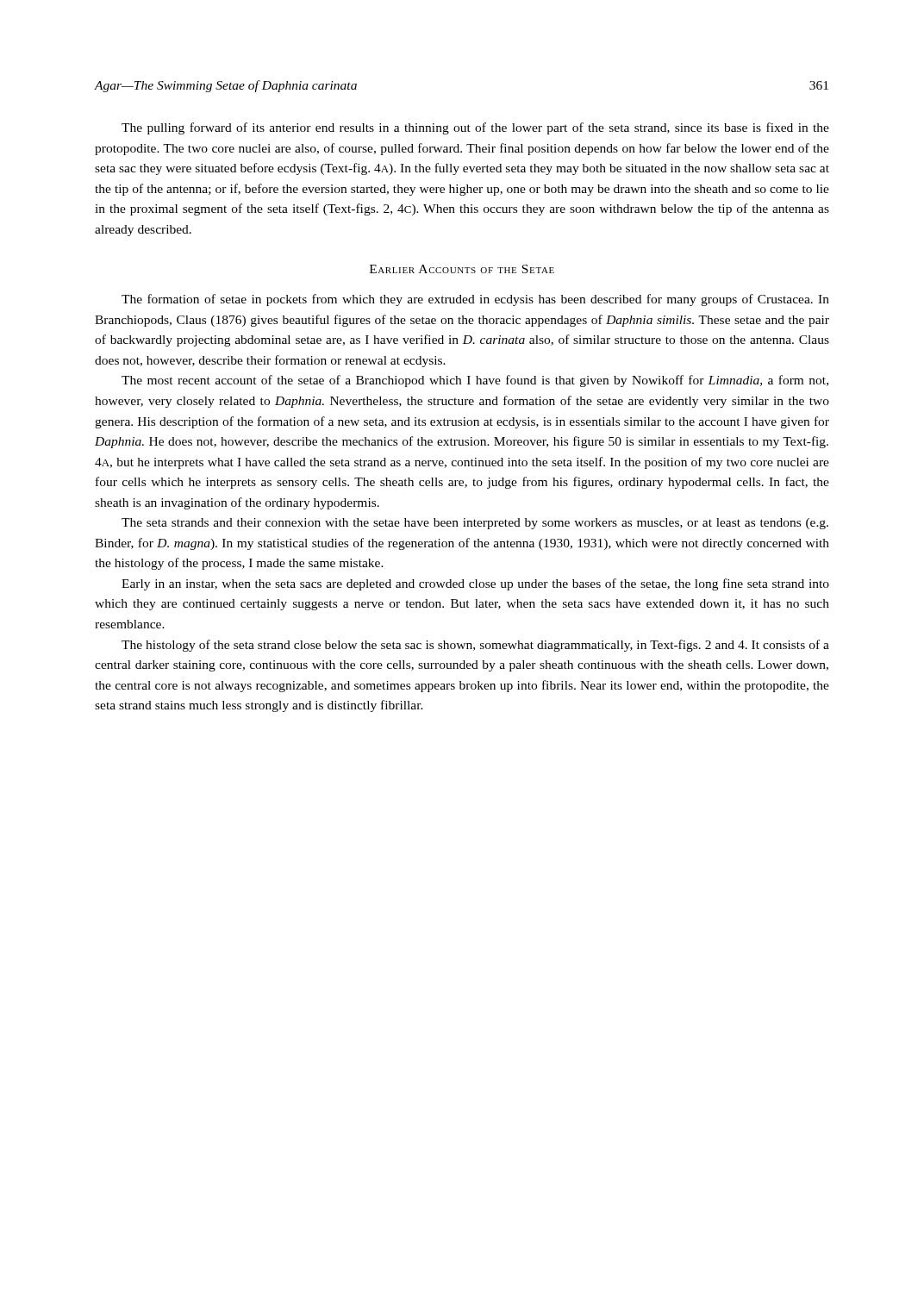
Task: Click on the text starting "The most recent account of the setae of"
Action: (x=462, y=441)
